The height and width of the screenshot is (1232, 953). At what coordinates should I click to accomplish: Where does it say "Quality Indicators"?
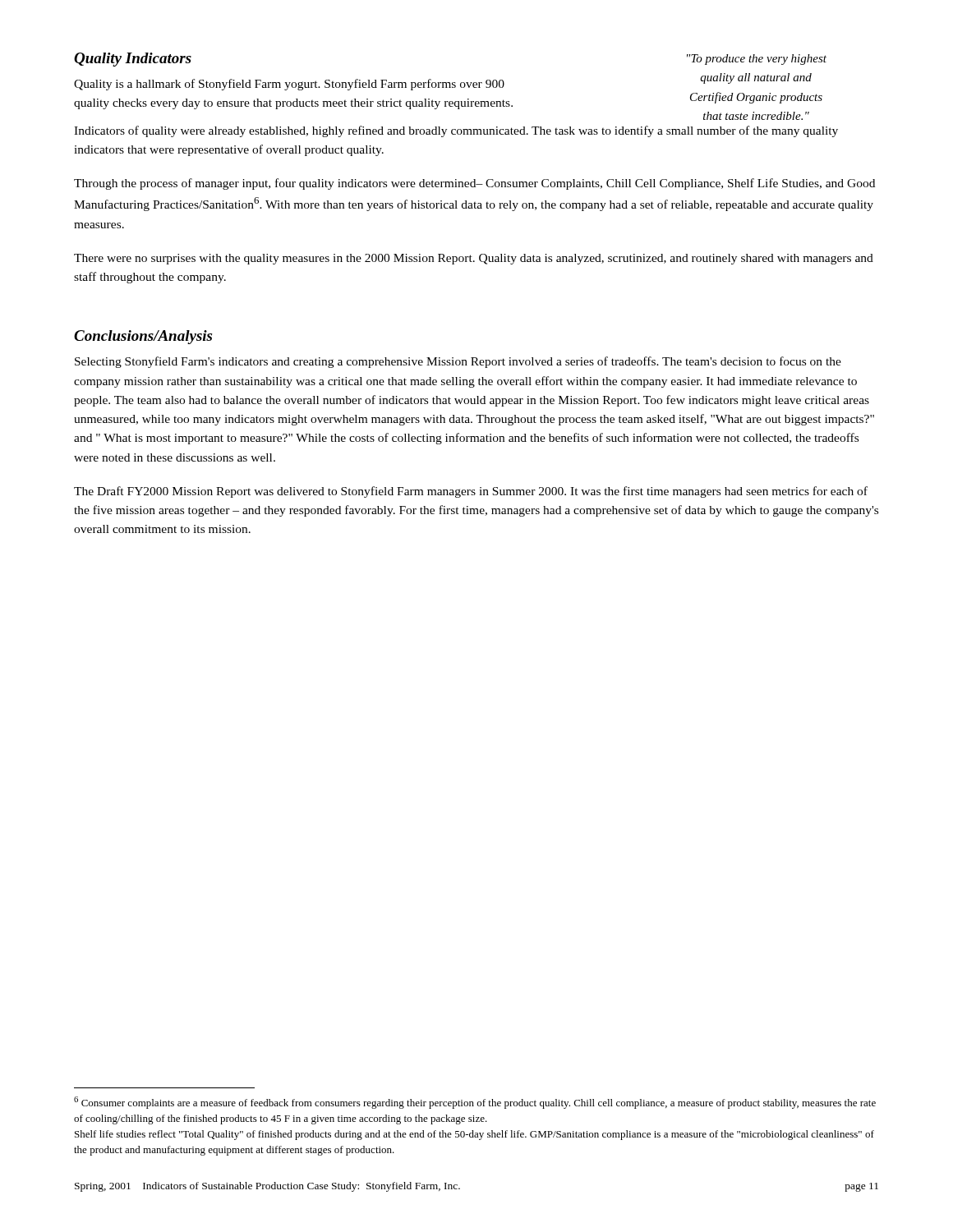tap(133, 58)
